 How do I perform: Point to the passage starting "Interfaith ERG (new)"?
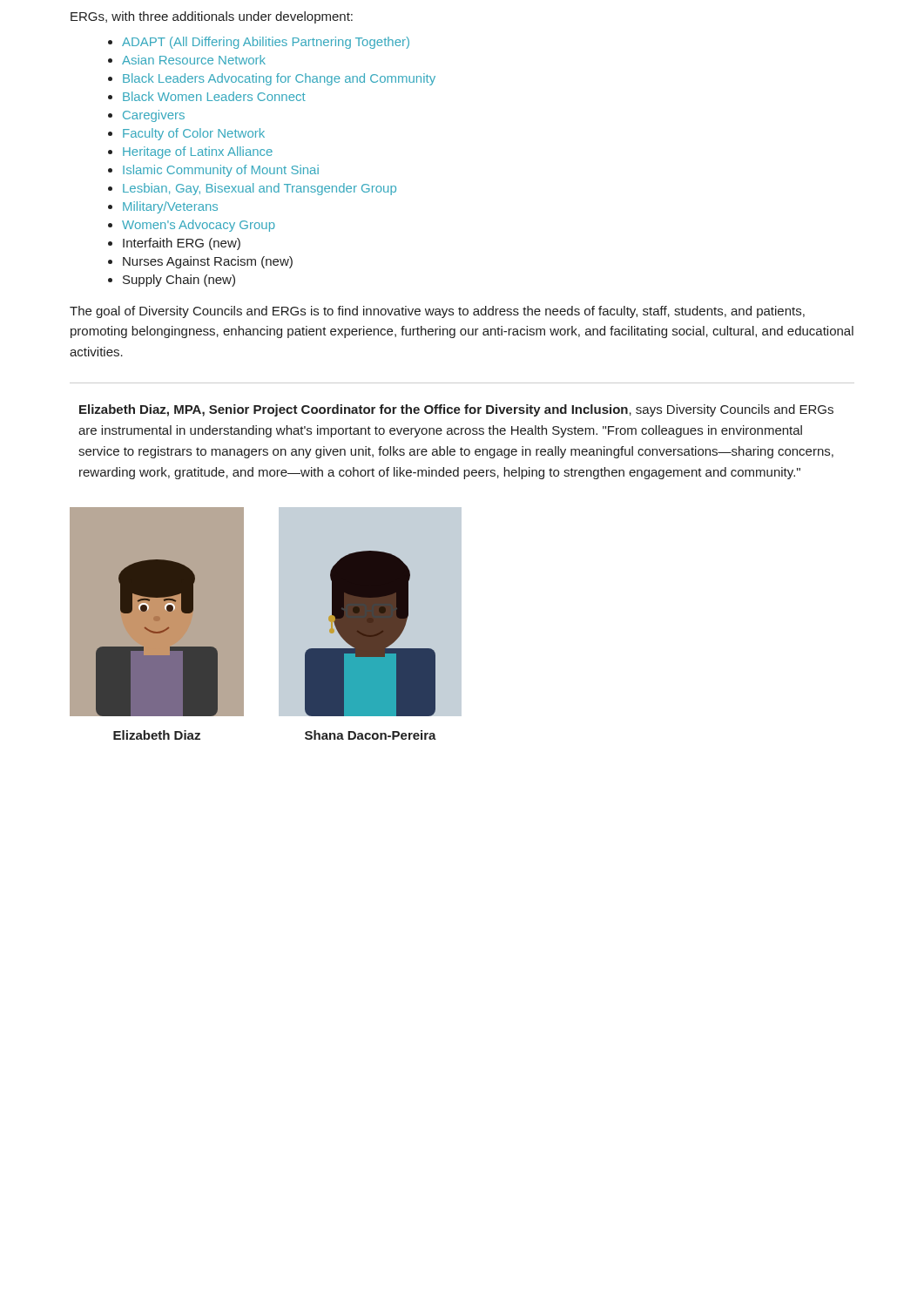tap(181, 243)
